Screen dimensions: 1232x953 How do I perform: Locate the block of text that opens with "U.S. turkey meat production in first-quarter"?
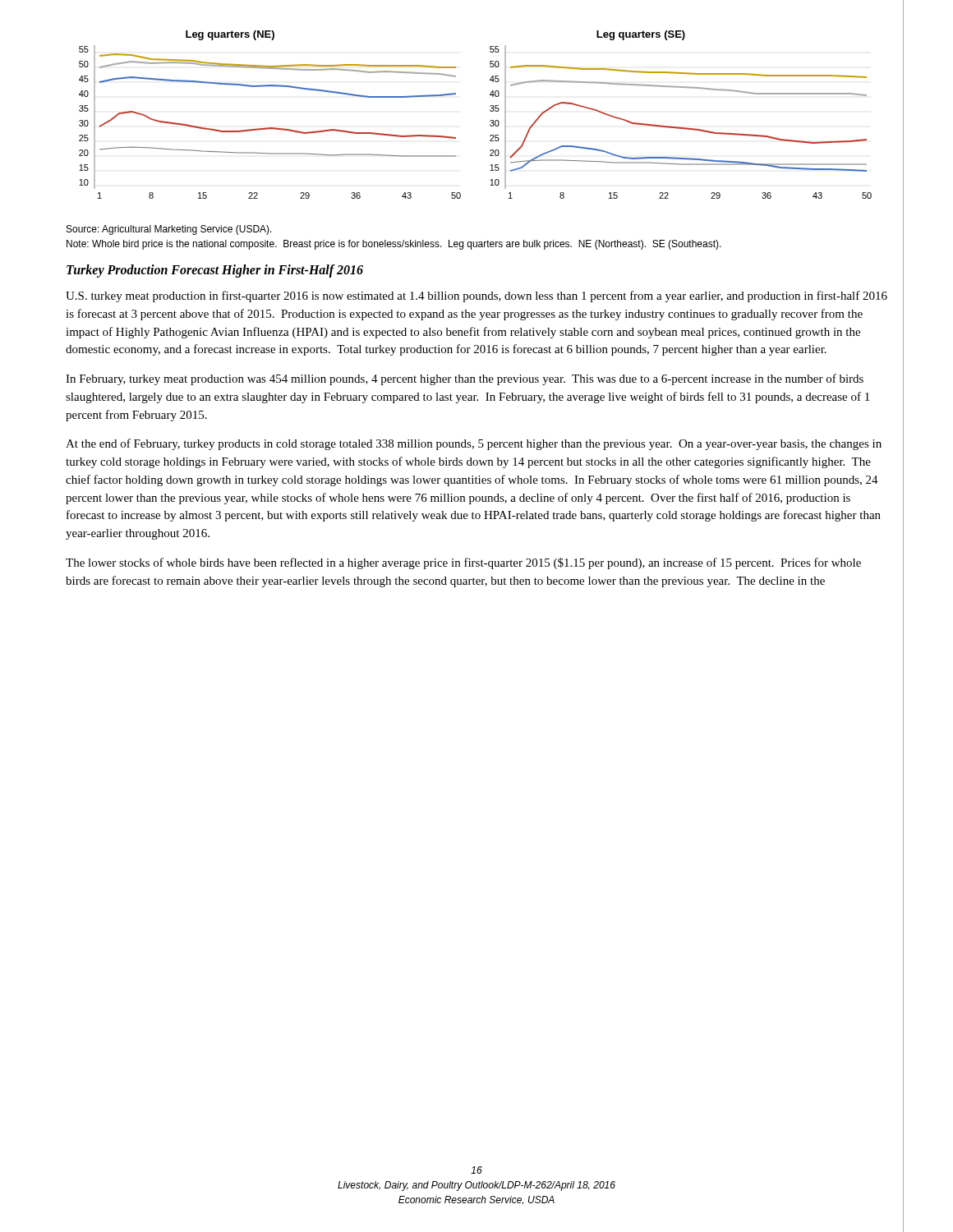pyautogui.click(x=476, y=322)
